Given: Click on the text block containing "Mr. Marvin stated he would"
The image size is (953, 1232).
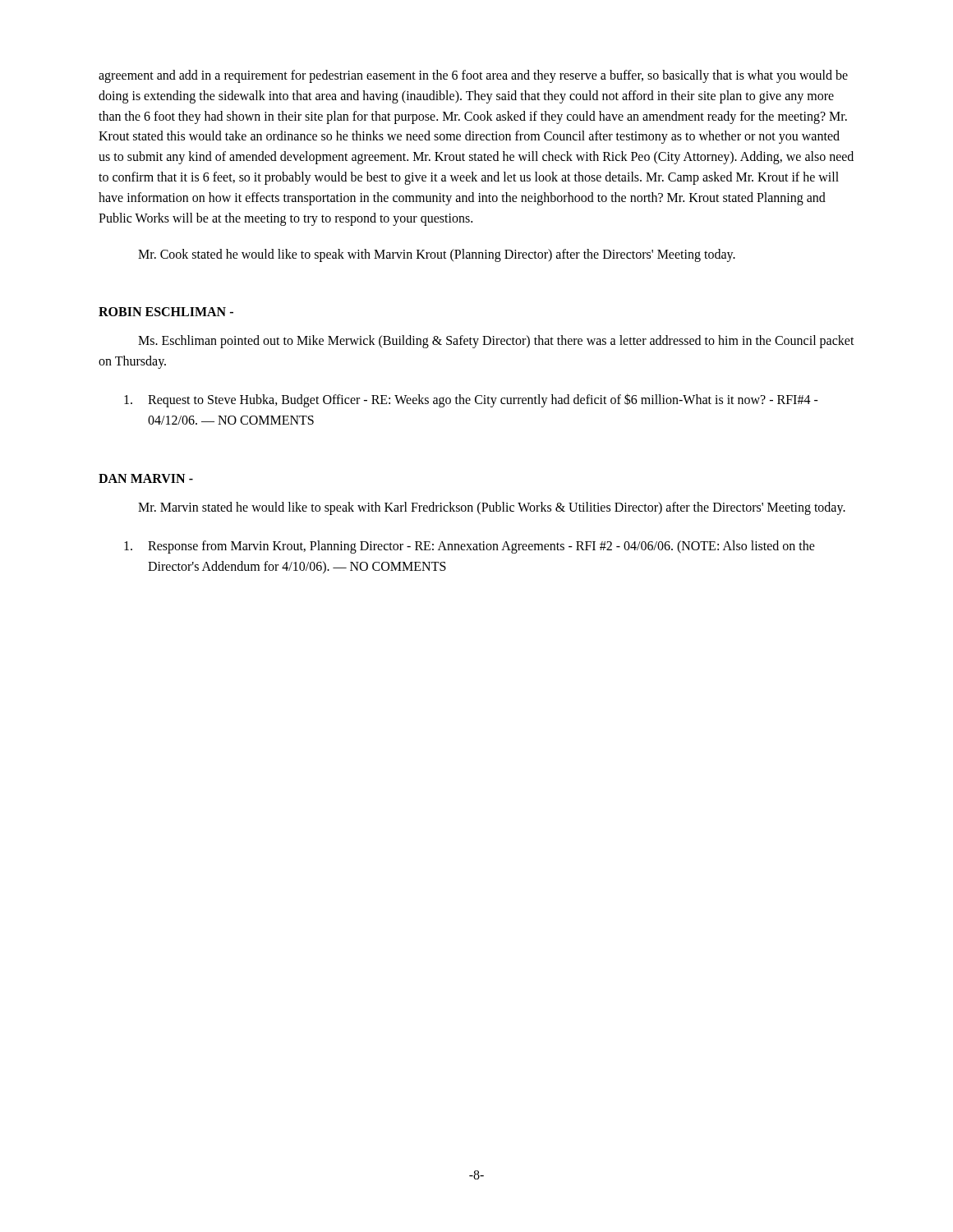Looking at the screenshot, I should pos(492,507).
